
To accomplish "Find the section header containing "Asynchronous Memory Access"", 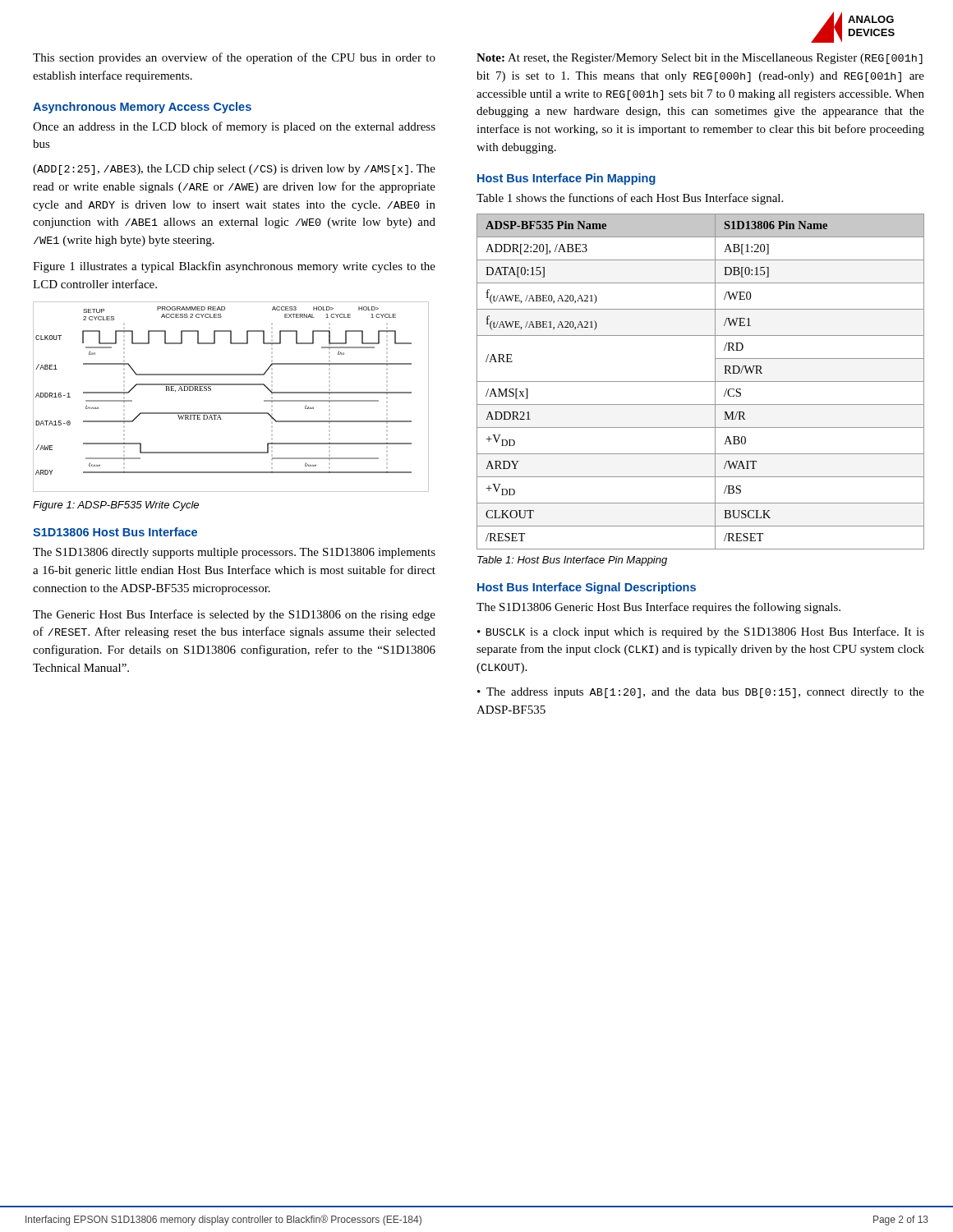I will click(x=142, y=106).
